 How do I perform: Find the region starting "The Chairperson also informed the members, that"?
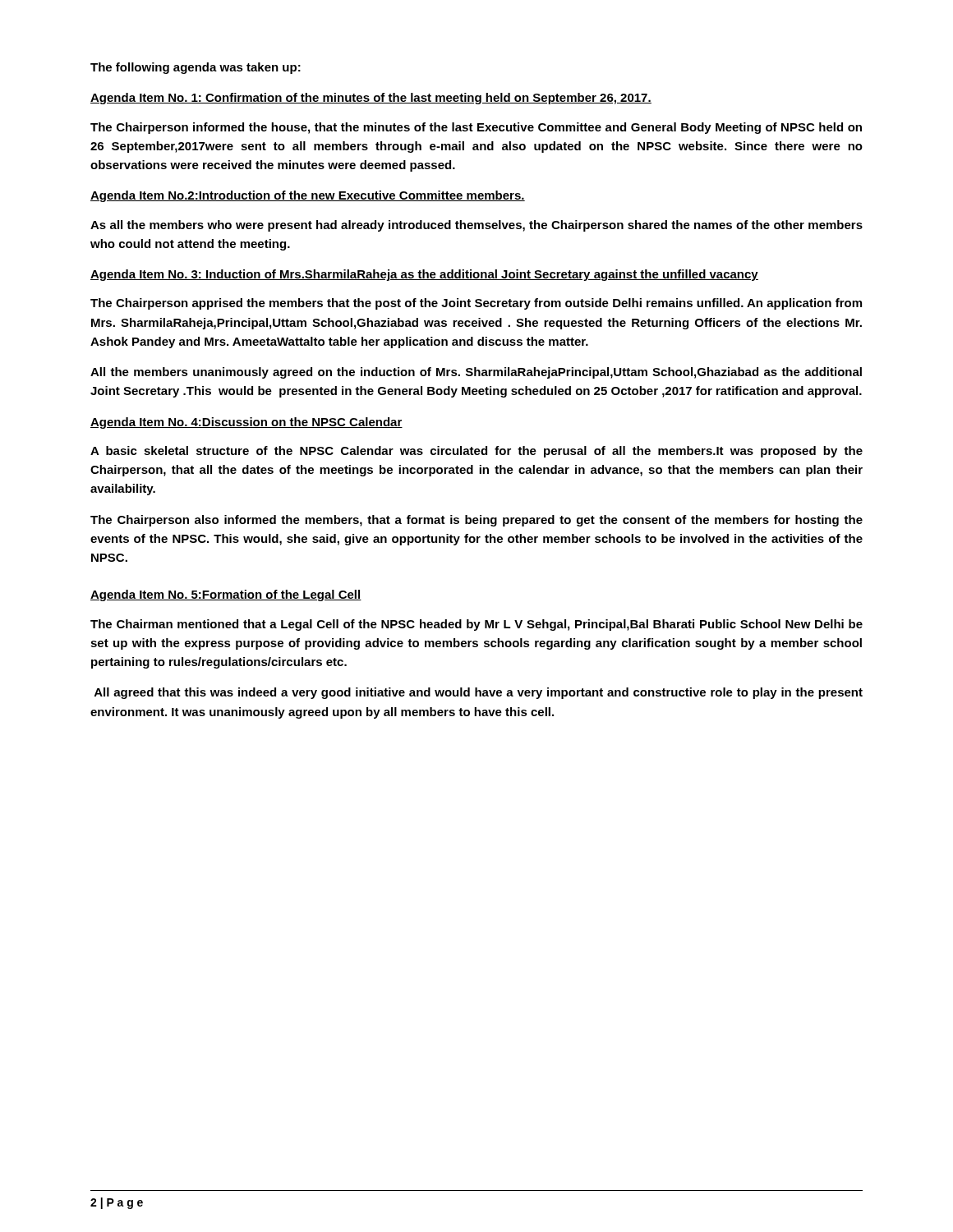point(476,538)
